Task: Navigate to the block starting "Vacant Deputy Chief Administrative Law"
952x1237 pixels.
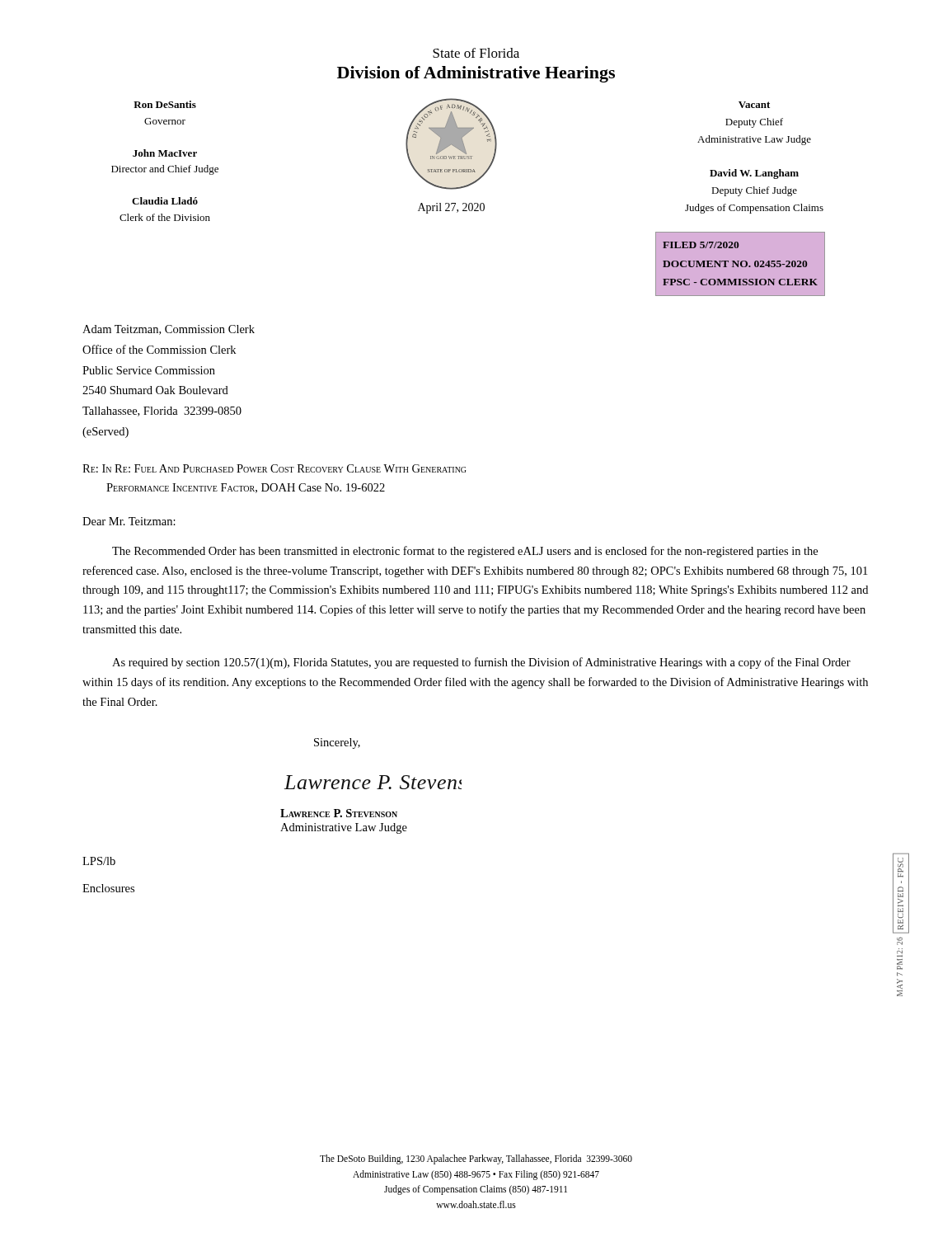Action: pos(754,105)
